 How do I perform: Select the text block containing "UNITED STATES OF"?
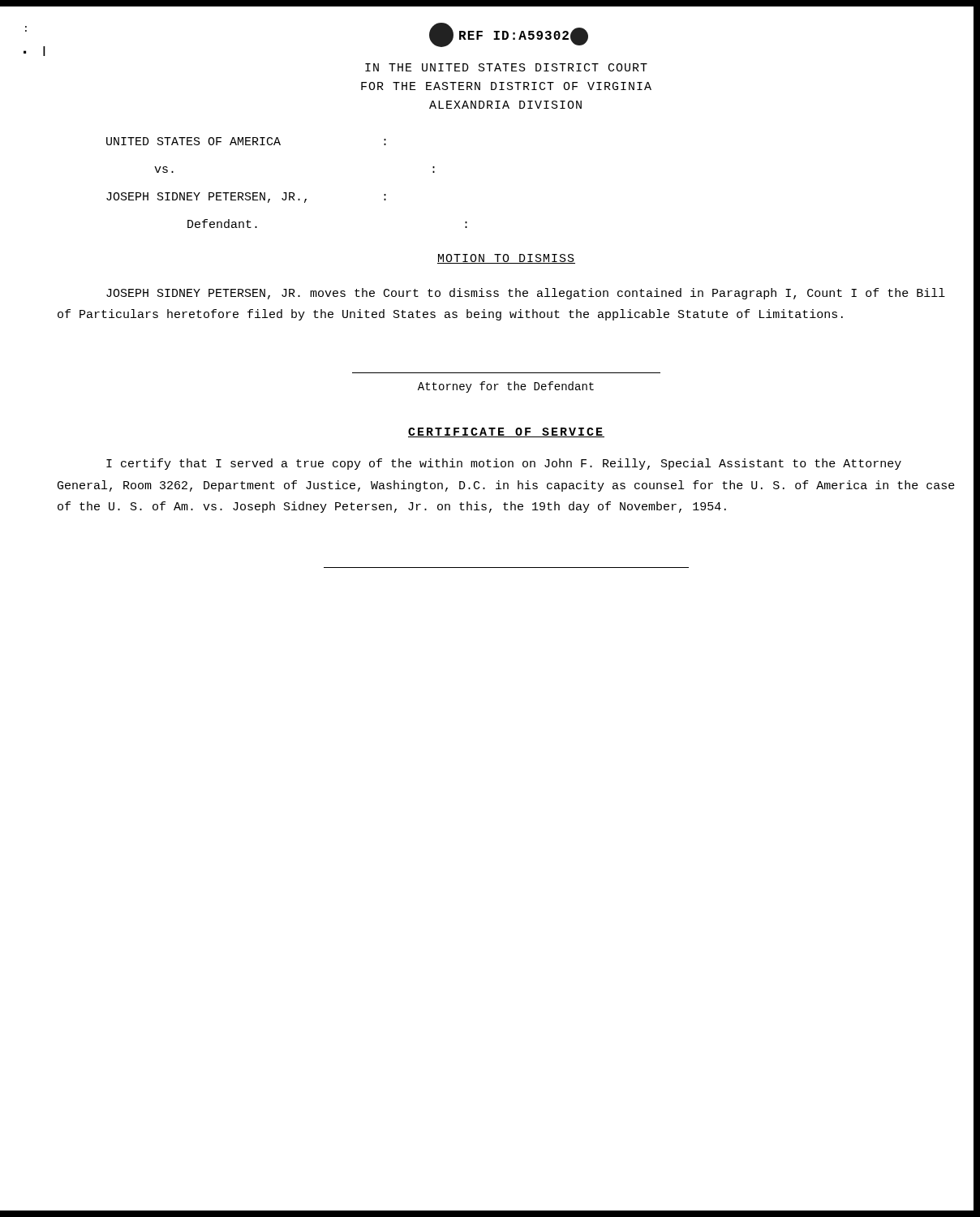pos(246,141)
